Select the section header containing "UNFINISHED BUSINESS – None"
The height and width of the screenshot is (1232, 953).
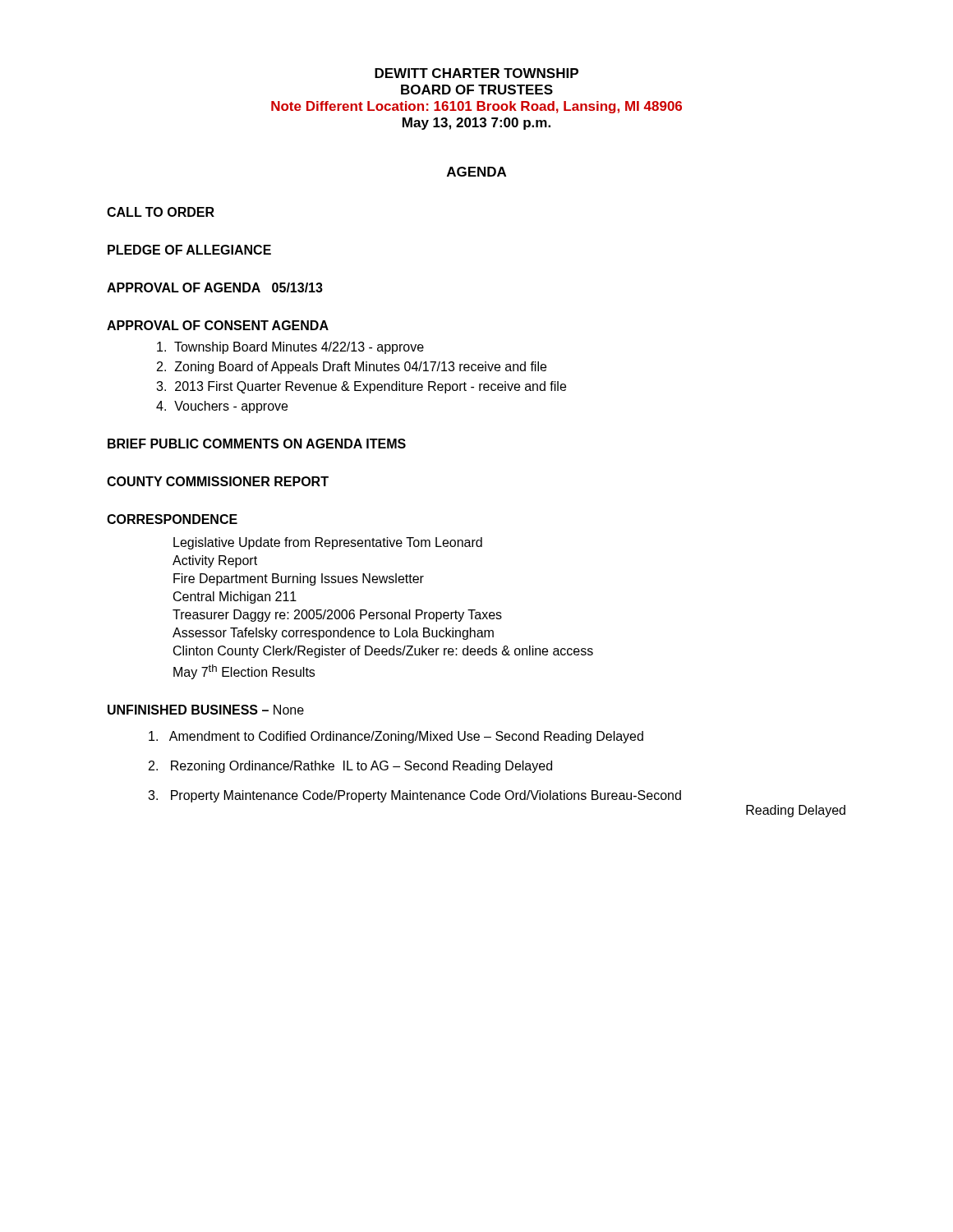pos(205,710)
